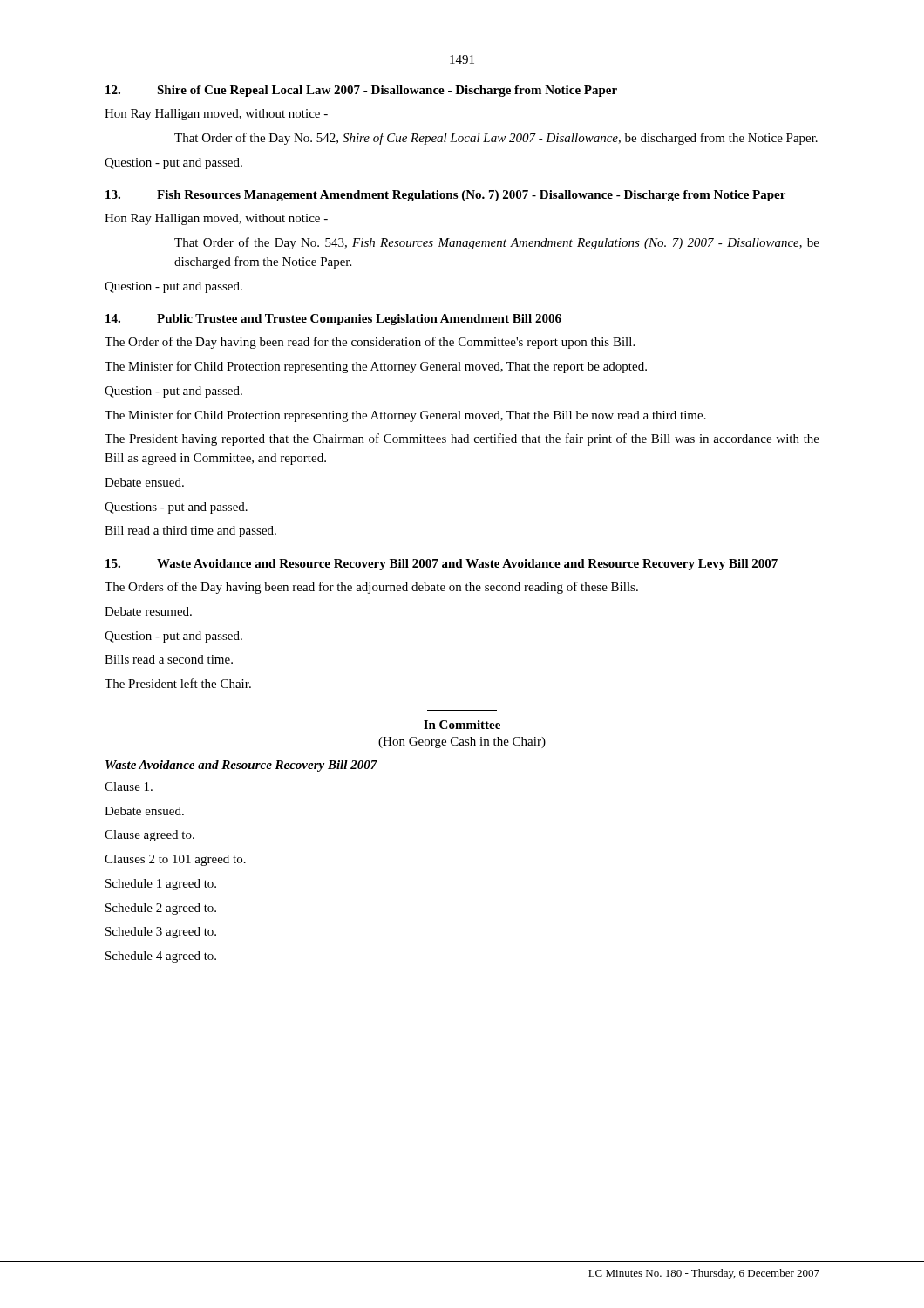Select the text with the text "Schedule 3 agreed to."
This screenshot has height=1308, width=924.
pyautogui.click(x=161, y=931)
